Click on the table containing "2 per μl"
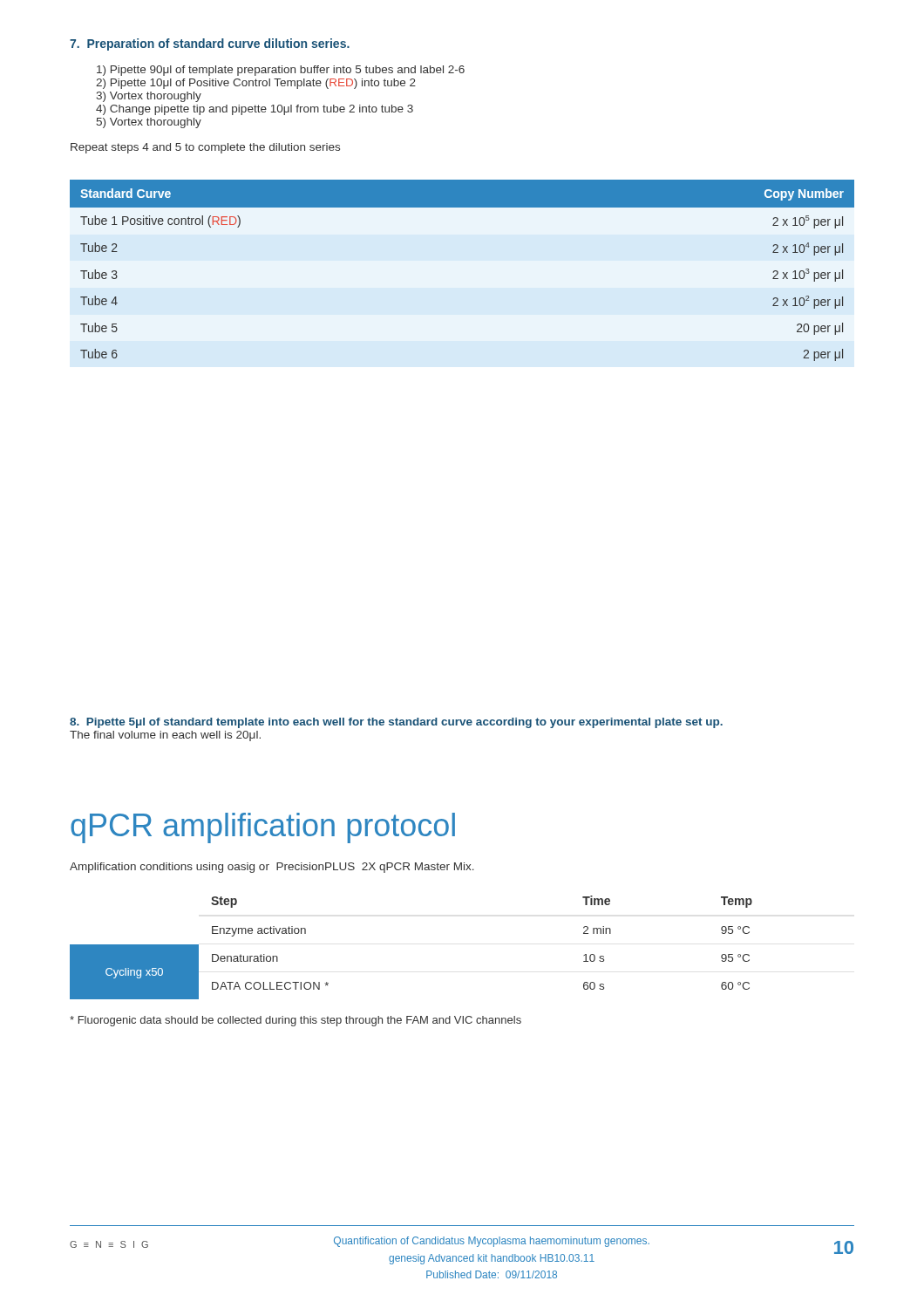 pos(462,273)
